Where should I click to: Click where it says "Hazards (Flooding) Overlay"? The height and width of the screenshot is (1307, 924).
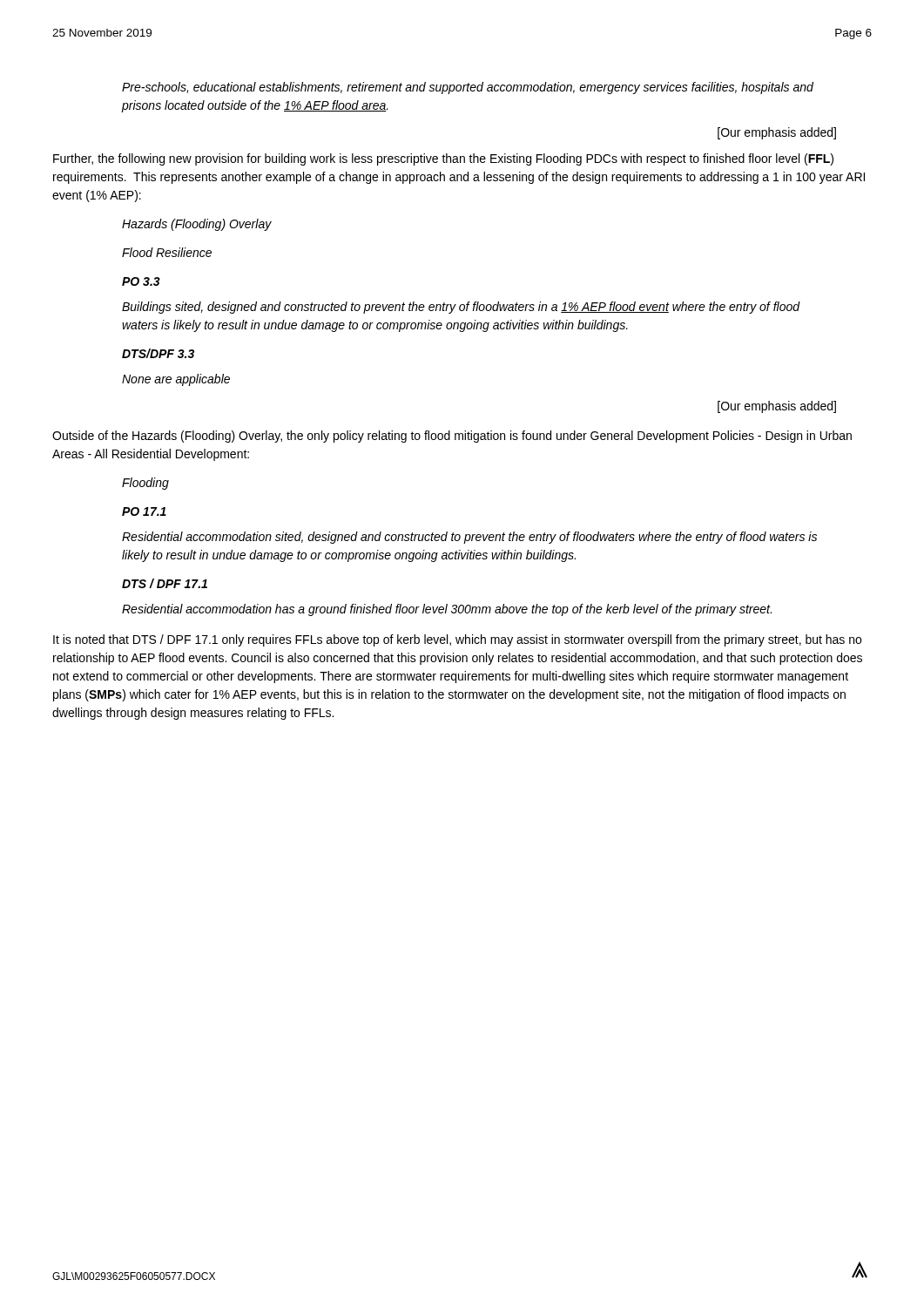point(197,225)
